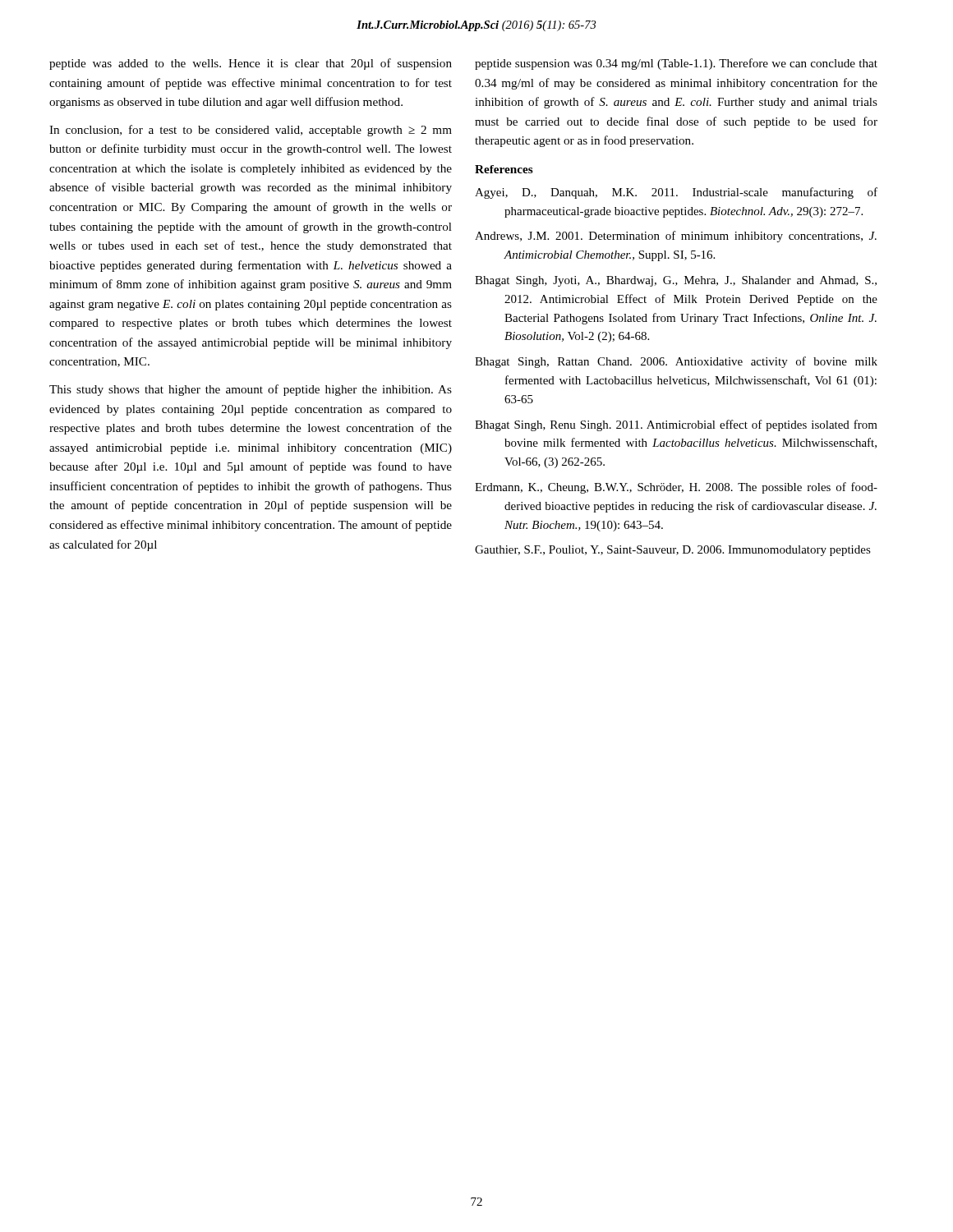Image resolution: width=953 pixels, height=1232 pixels.
Task: Locate the block of text that opens with "Bhagat Singh, Renu Singh. 2011. Antimicrobial"
Action: (x=676, y=443)
